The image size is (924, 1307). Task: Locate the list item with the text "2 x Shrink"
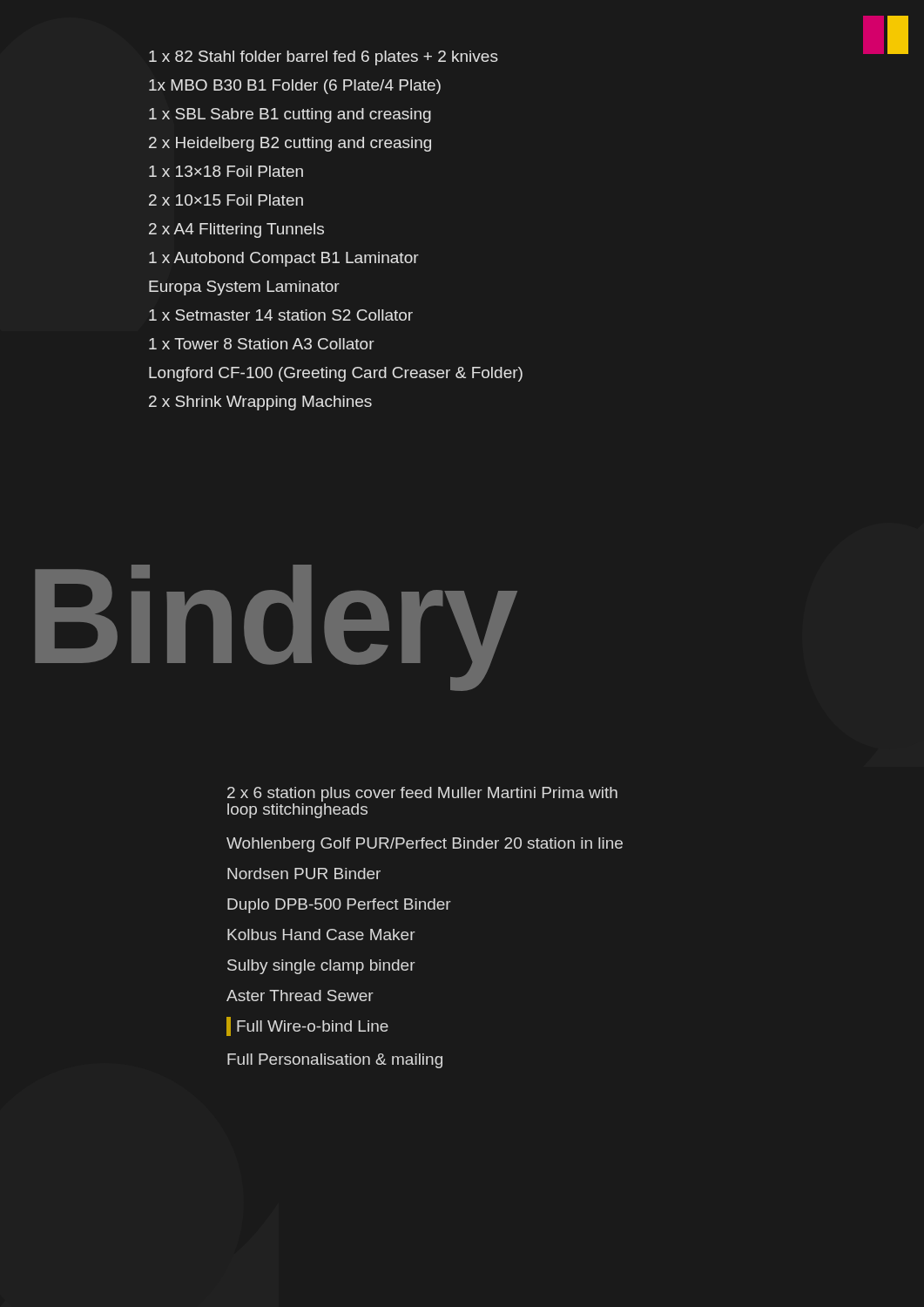point(260,401)
